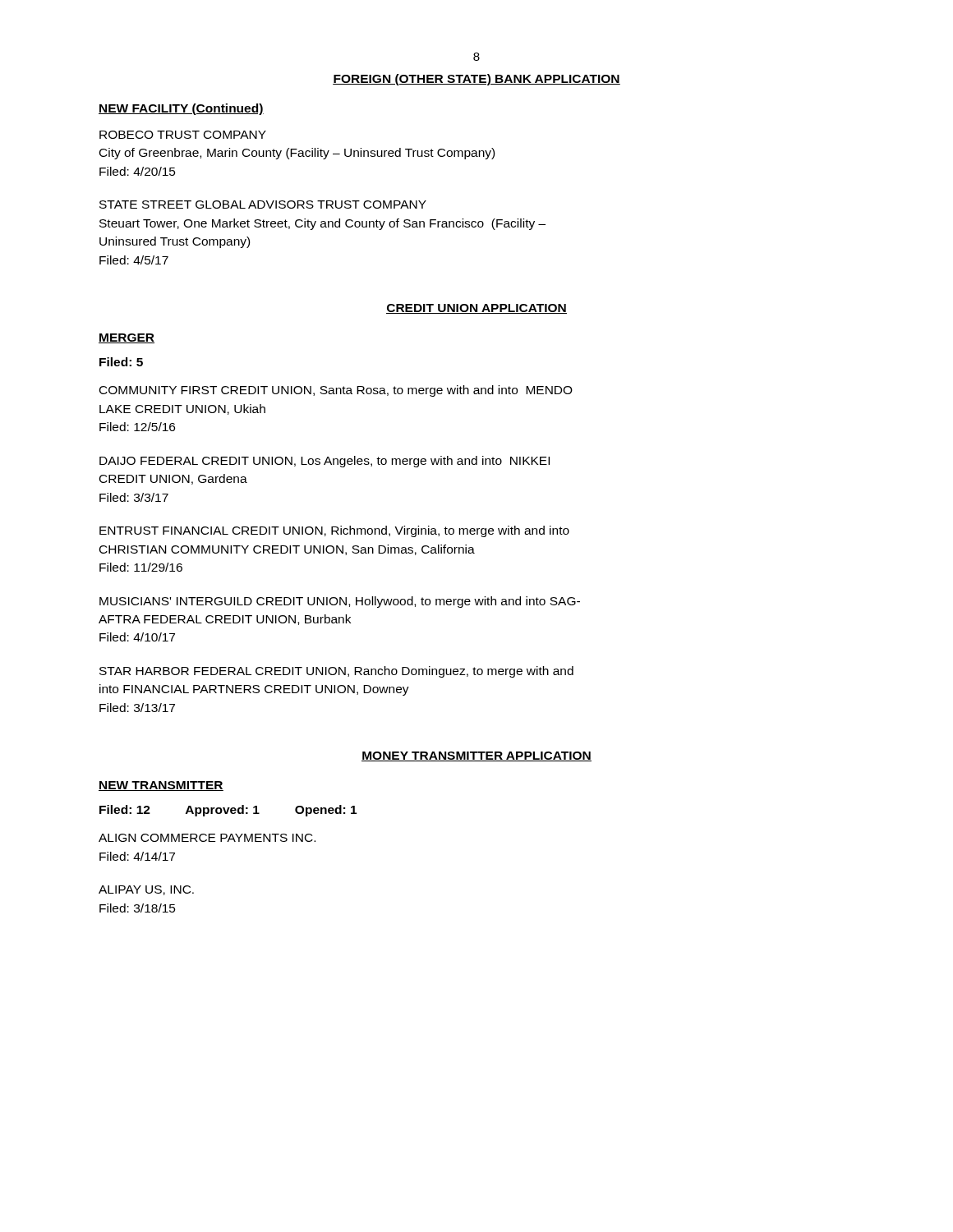Image resolution: width=953 pixels, height=1232 pixels.
Task: Locate the text block that reads "ALIGN COMMERCE PAYMENTS INC. Filed:"
Action: click(207, 838)
